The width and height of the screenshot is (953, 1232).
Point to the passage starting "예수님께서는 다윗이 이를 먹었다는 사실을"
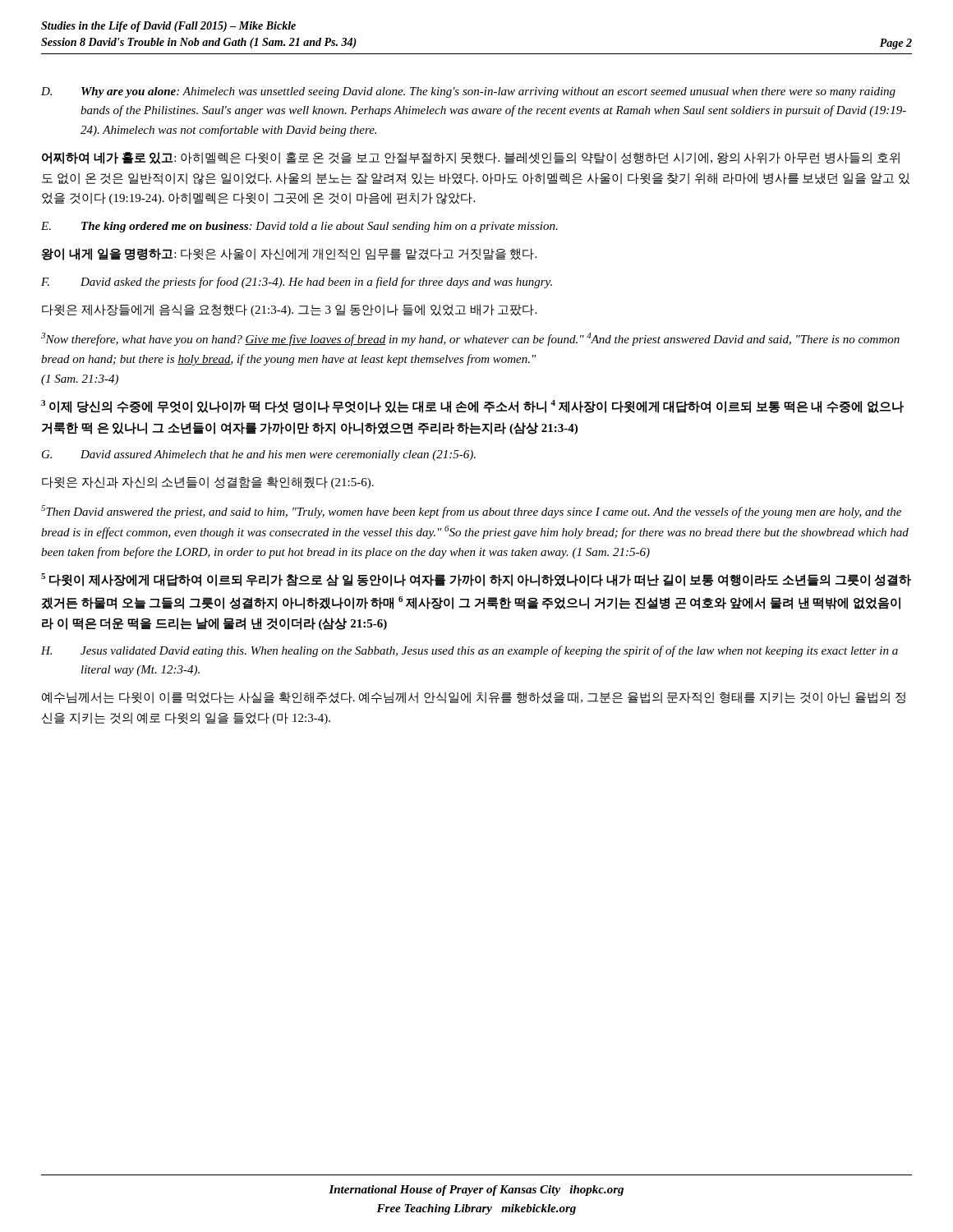click(474, 707)
